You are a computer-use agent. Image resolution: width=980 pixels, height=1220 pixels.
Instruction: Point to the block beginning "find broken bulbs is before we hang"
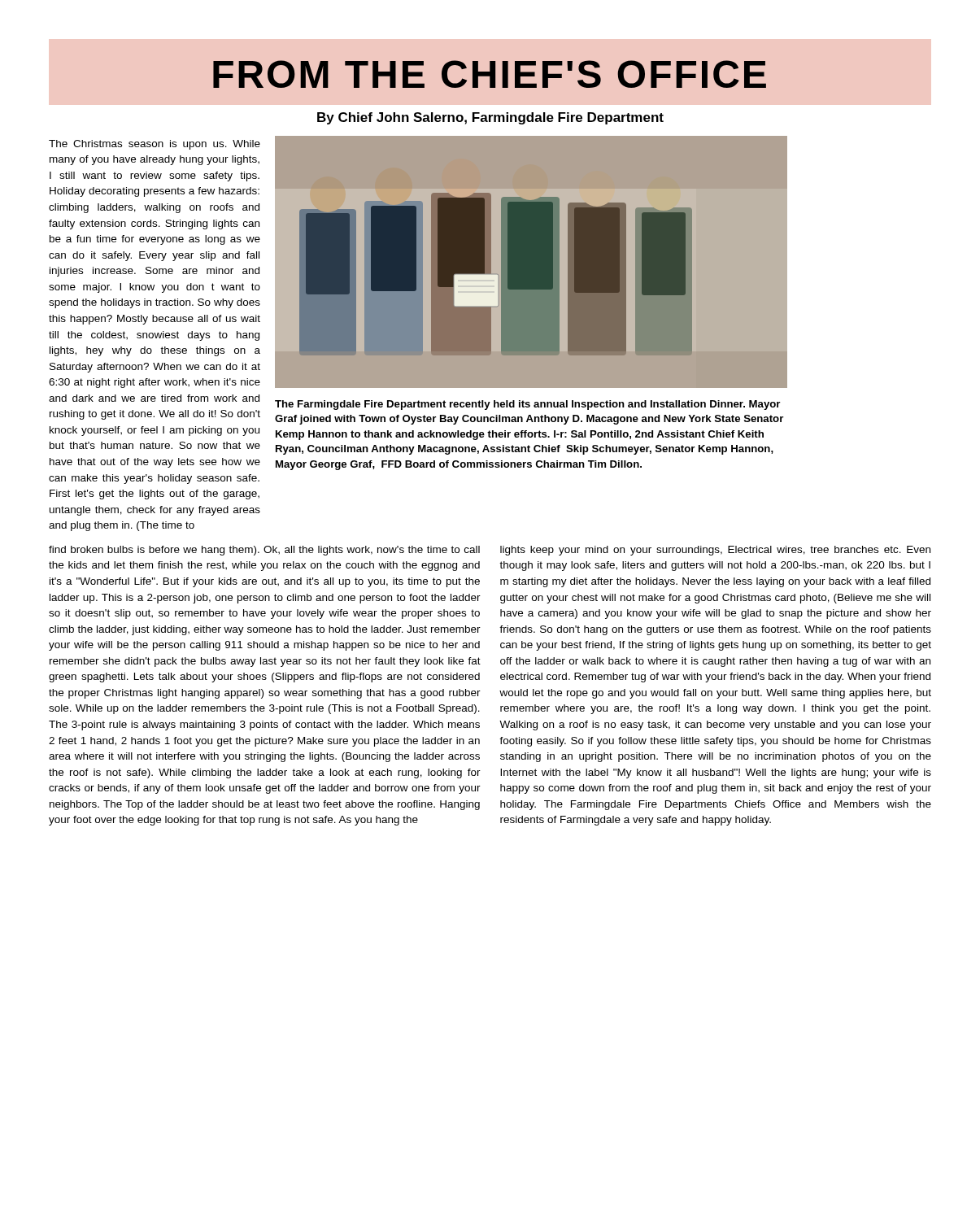pos(265,684)
